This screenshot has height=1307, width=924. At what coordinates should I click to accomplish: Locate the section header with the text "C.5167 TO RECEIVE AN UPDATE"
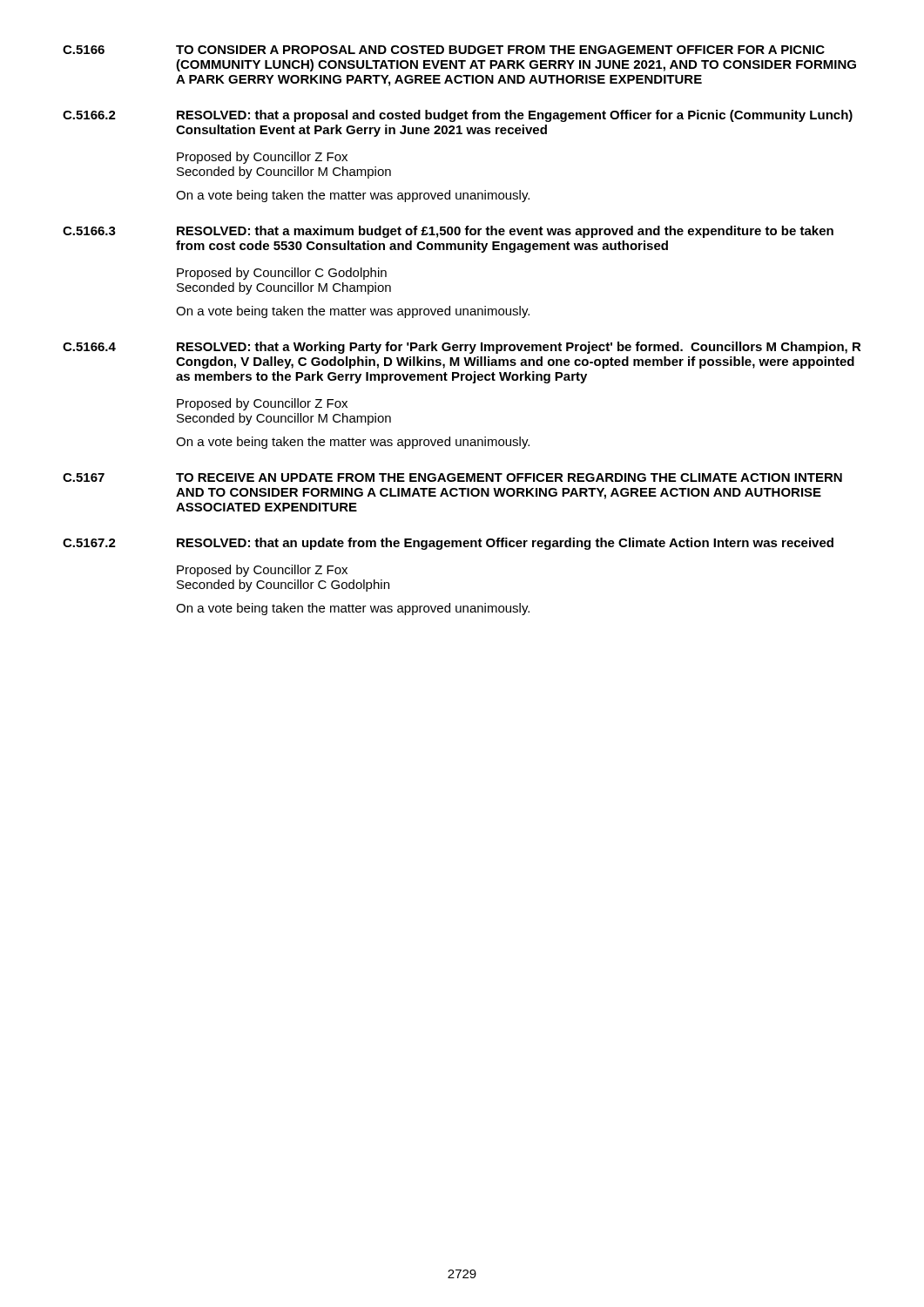coord(462,492)
